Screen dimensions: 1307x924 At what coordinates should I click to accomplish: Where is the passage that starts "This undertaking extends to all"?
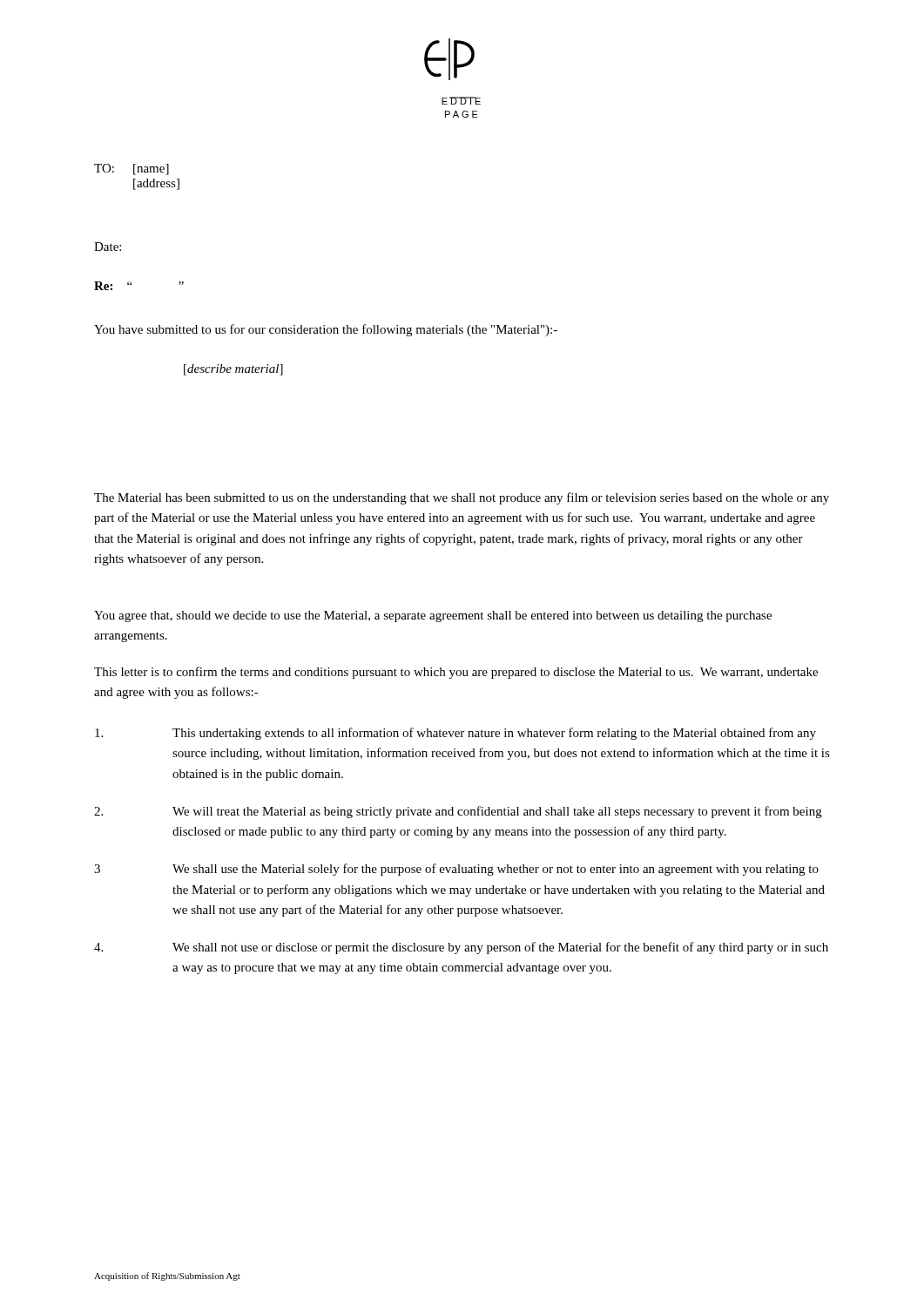click(x=462, y=754)
